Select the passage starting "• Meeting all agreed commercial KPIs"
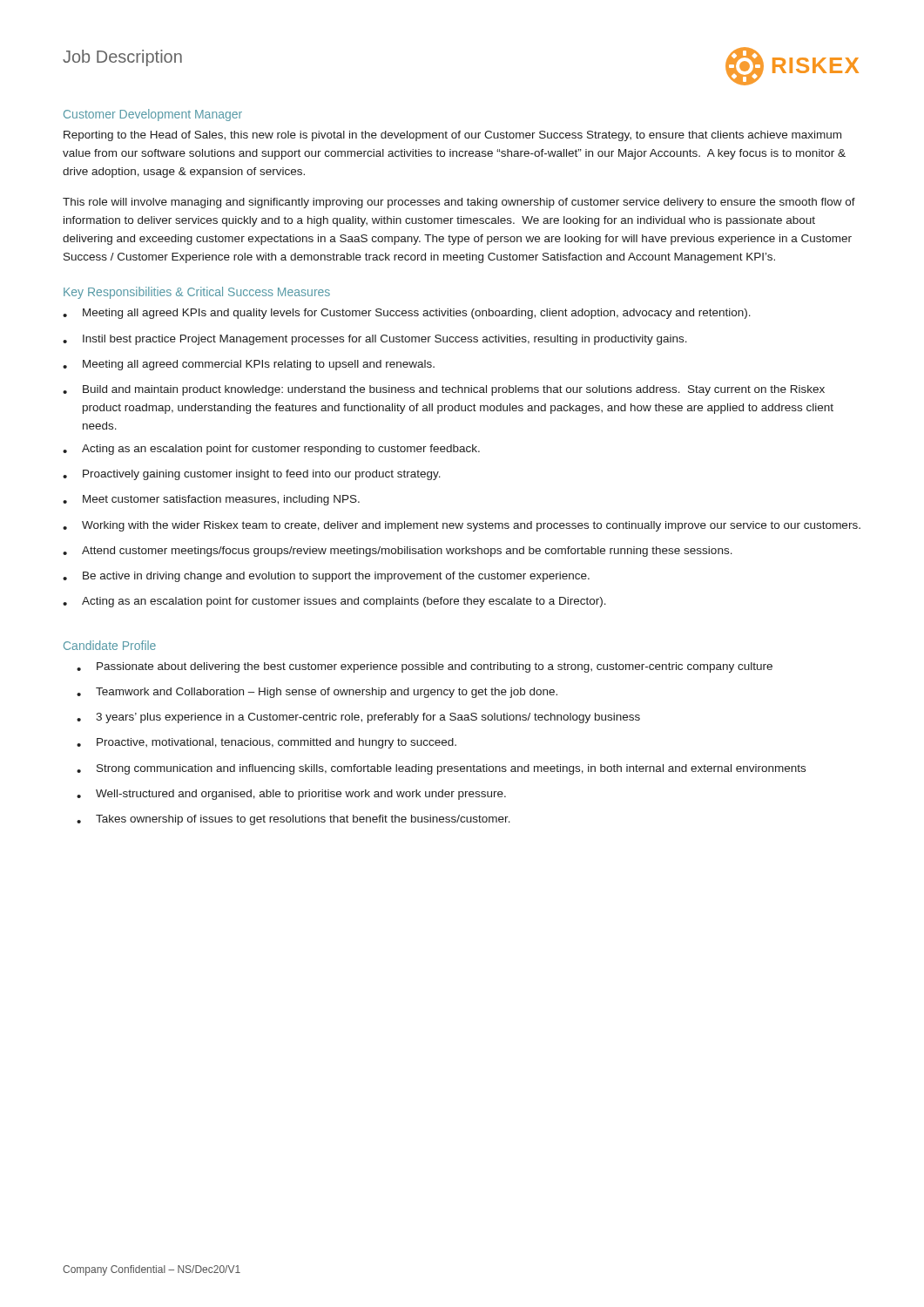Viewport: 924px width, 1307px height. (x=249, y=365)
